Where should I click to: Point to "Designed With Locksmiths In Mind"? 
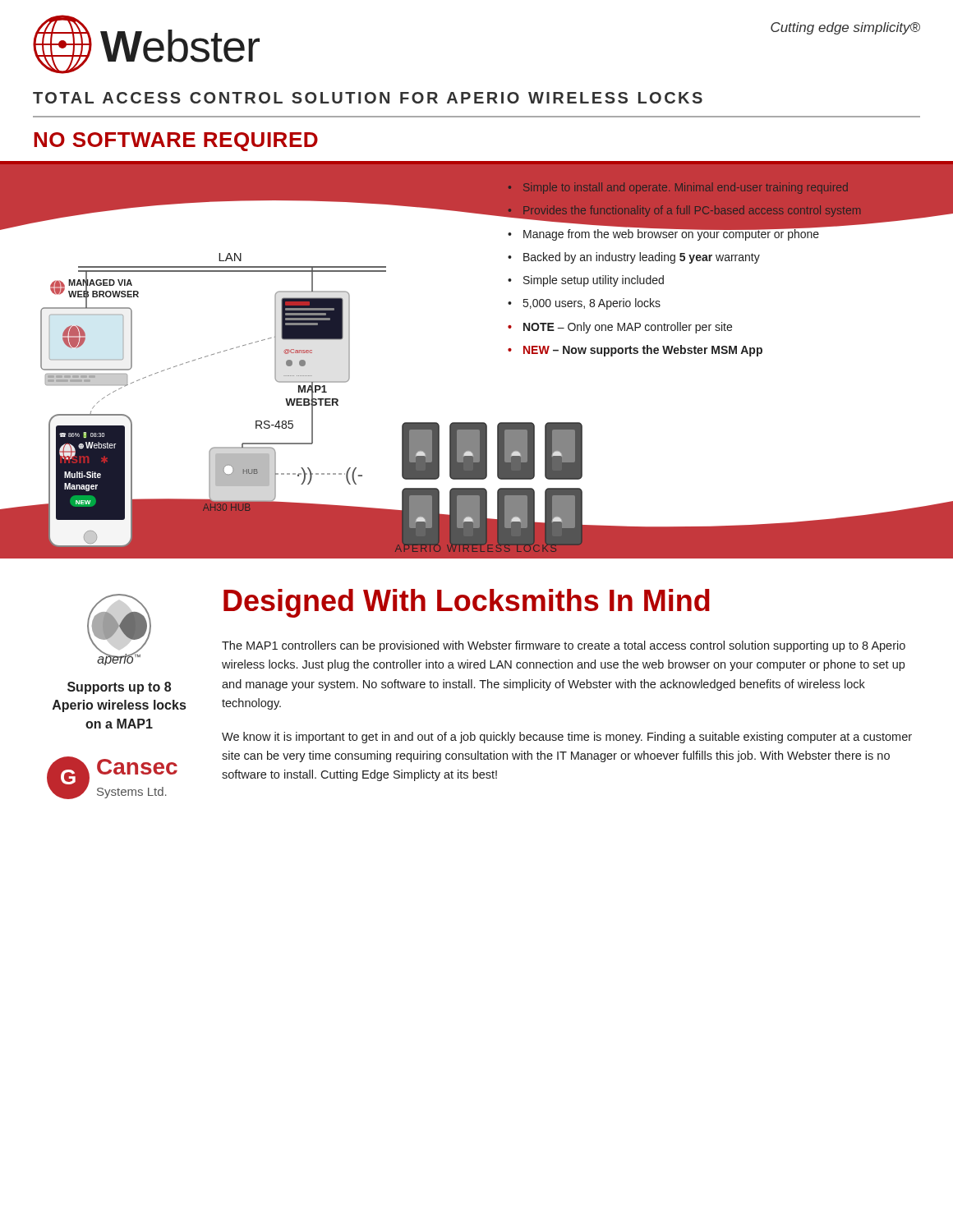click(467, 601)
